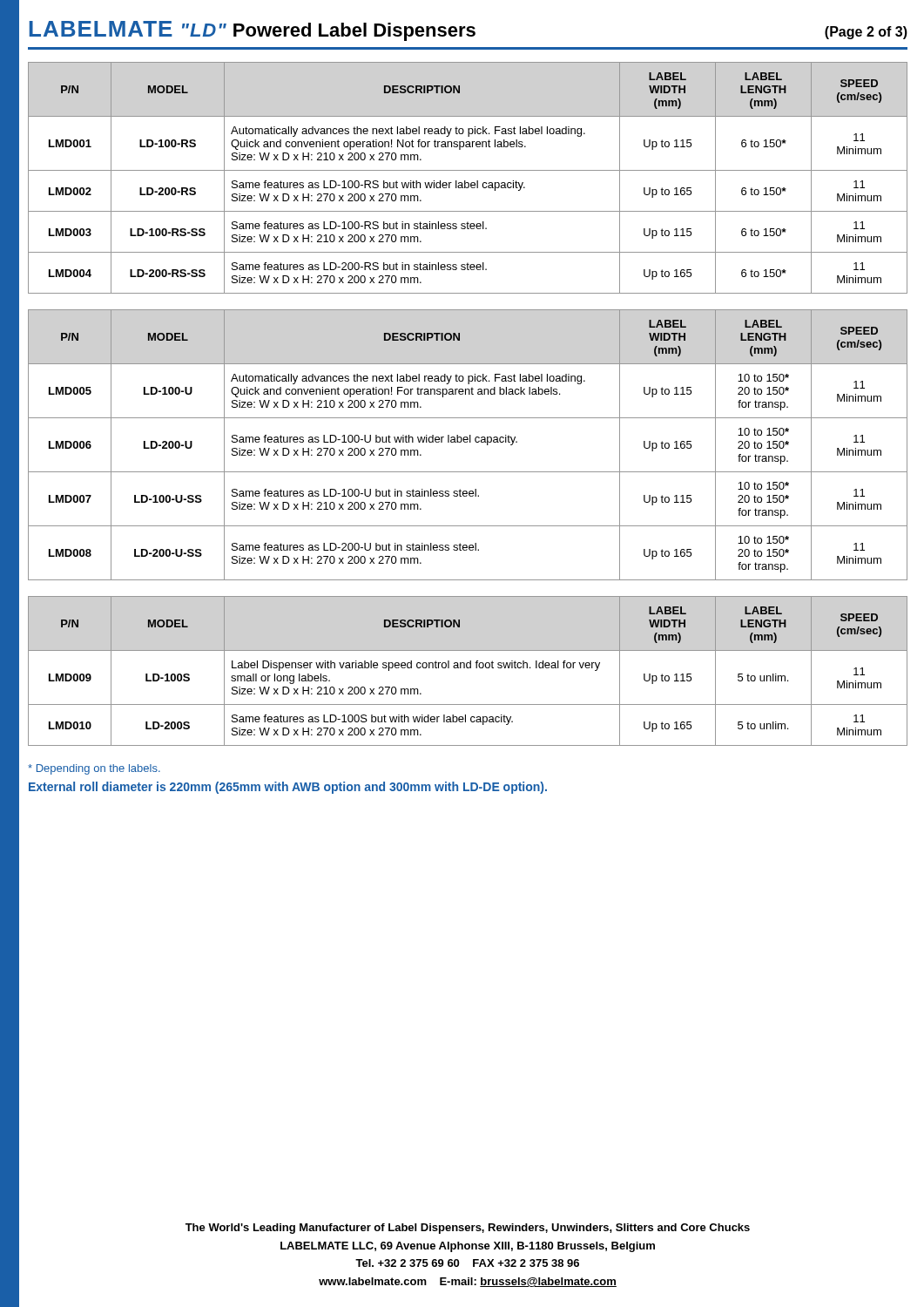Image resolution: width=924 pixels, height=1307 pixels.
Task: Locate the block starting "External roll diameter is 220mm"
Action: tap(288, 787)
